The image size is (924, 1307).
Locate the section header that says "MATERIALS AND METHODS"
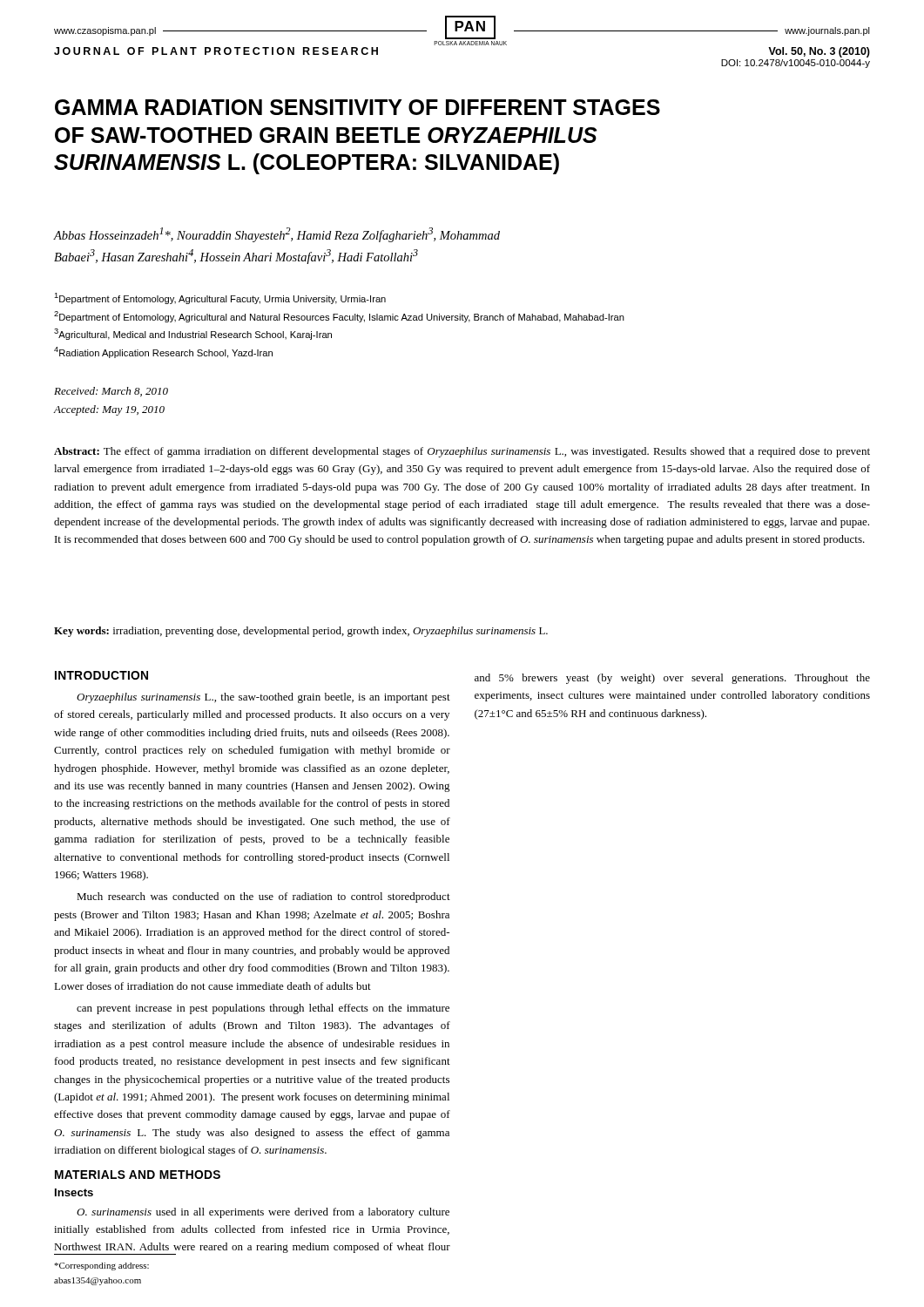point(137,1175)
